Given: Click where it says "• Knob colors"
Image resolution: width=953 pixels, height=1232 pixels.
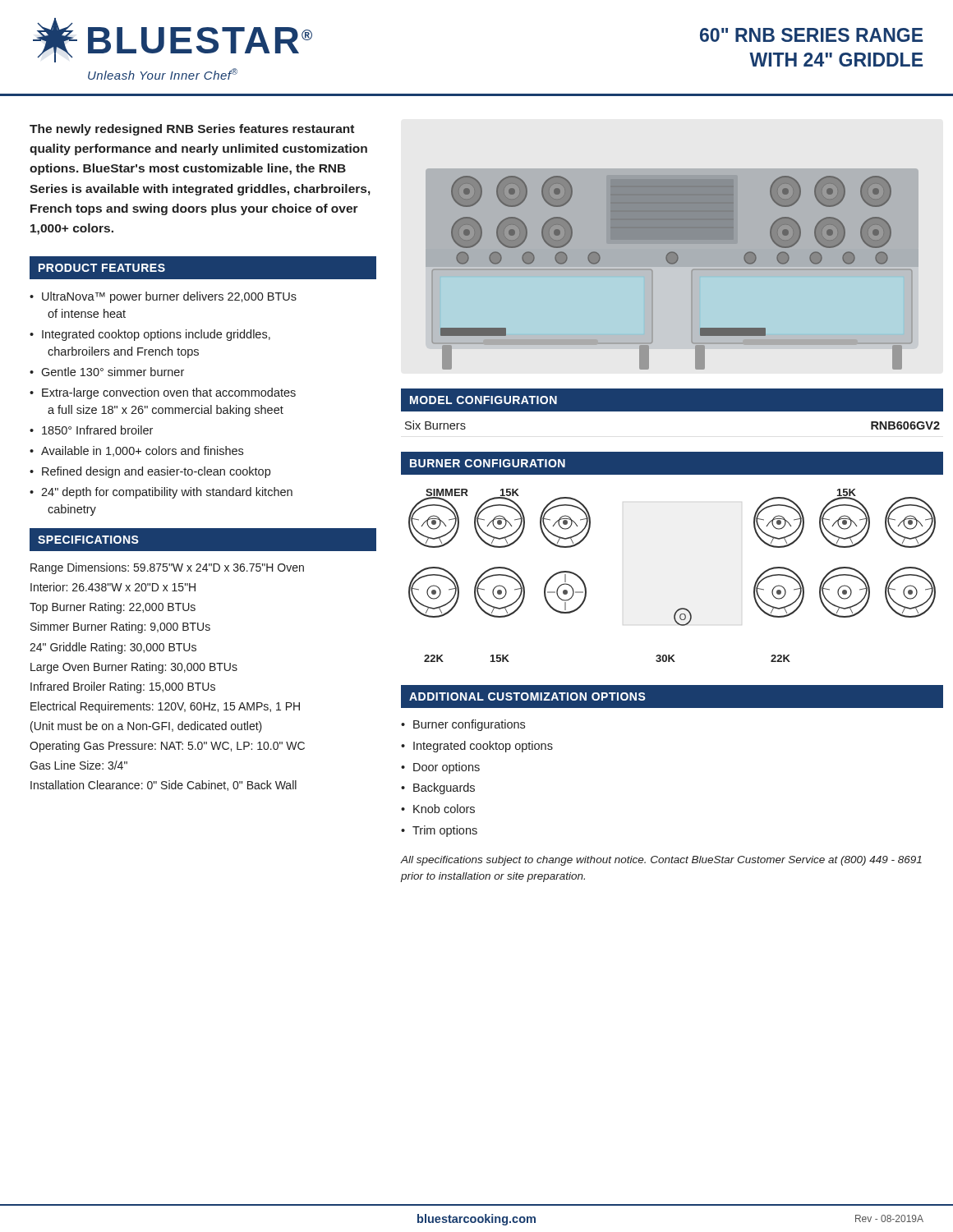Looking at the screenshot, I should 438,810.
